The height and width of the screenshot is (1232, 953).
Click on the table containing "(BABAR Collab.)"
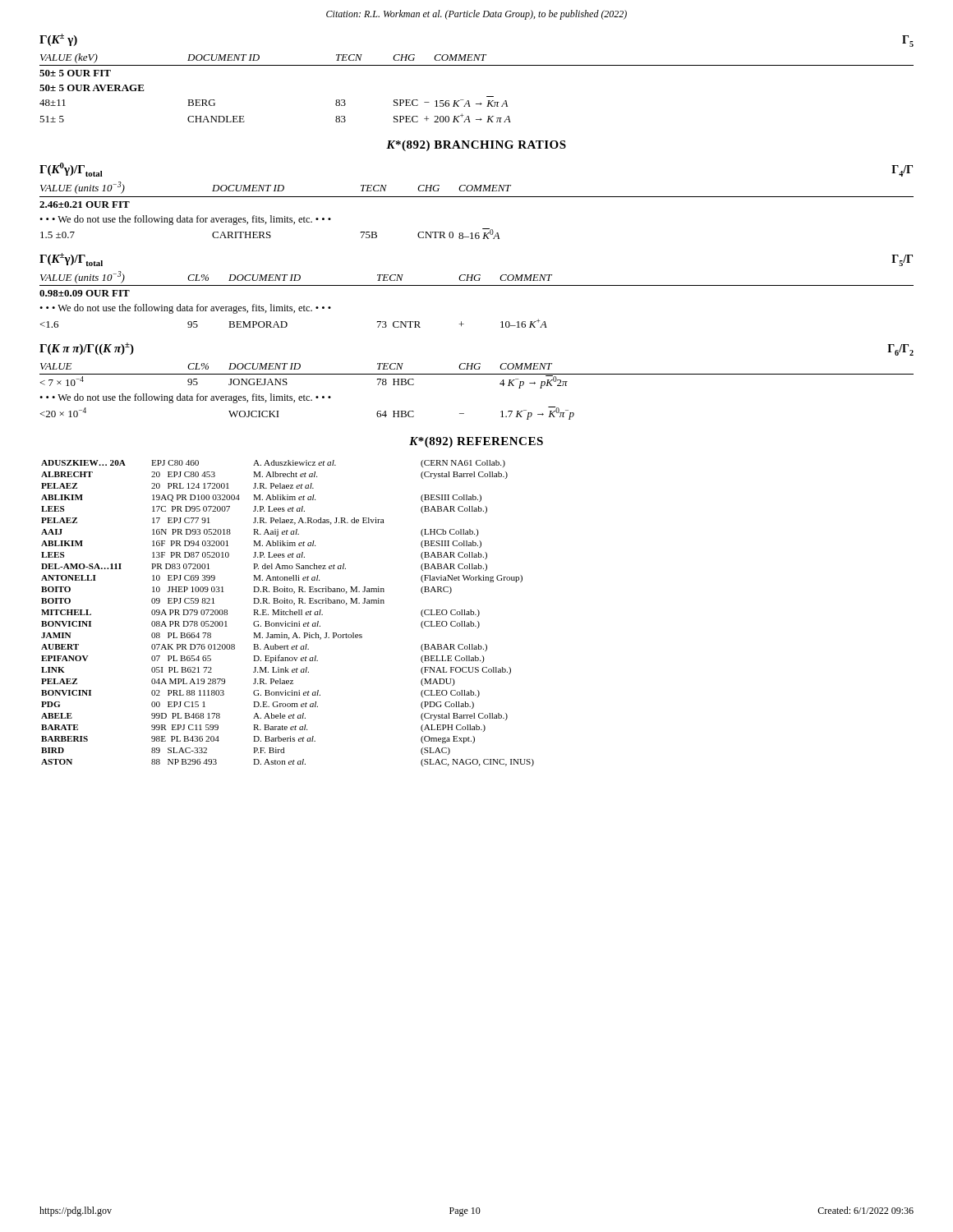[476, 612]
